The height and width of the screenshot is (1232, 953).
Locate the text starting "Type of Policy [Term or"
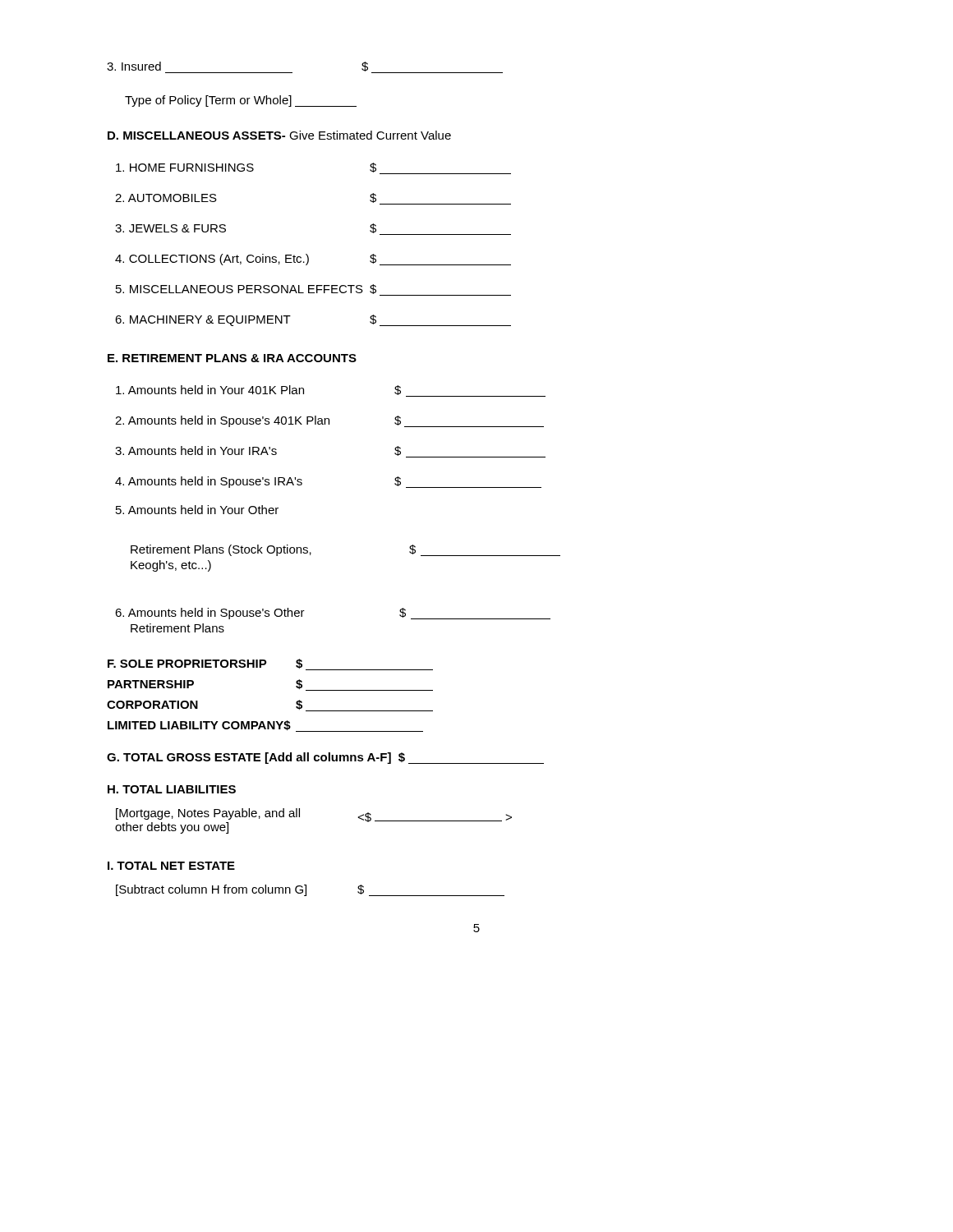pos(241,99)
